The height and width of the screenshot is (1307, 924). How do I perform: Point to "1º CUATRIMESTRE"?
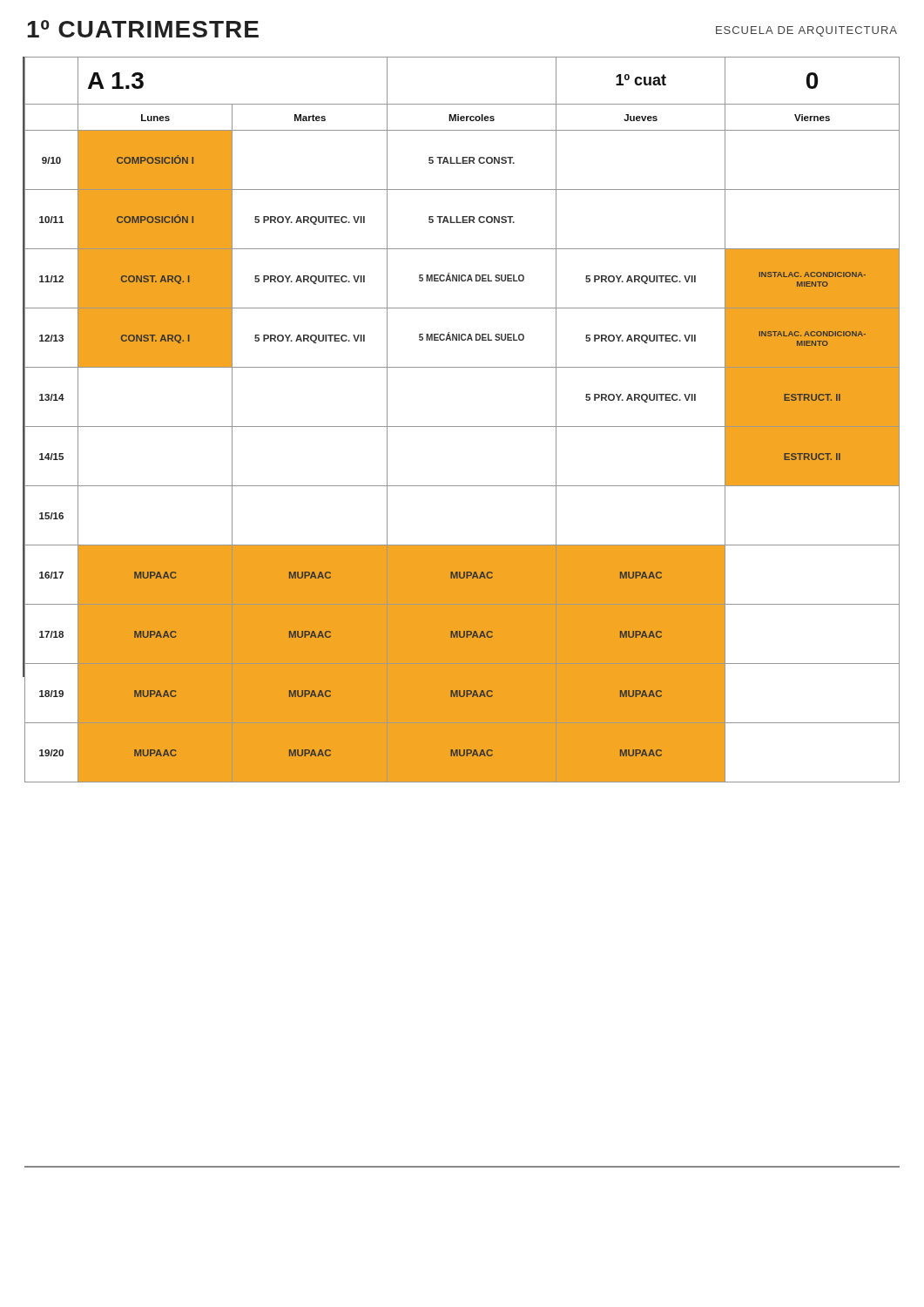[x=143, y=29]
